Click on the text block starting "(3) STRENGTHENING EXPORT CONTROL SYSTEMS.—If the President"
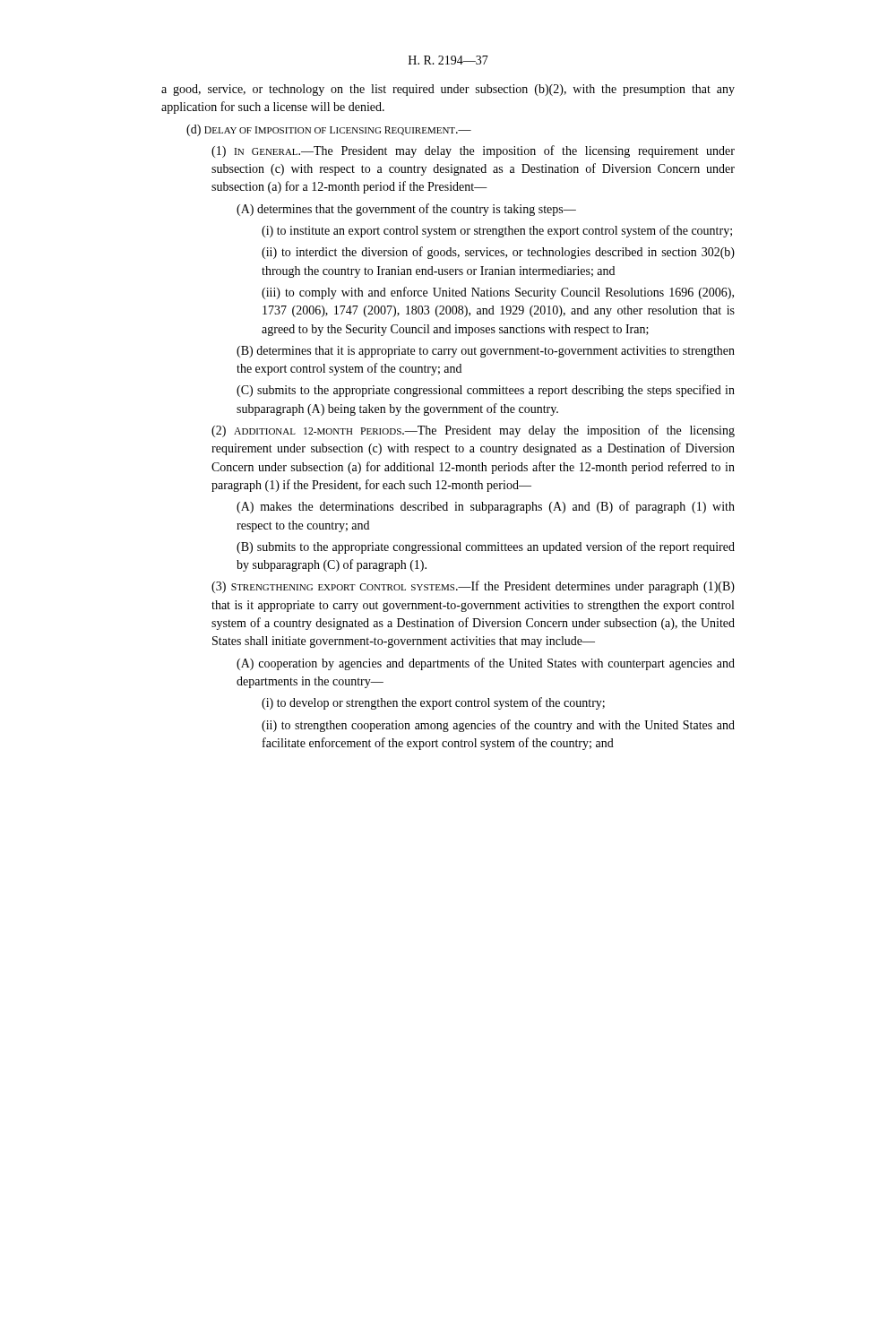 tap(473, 615)
